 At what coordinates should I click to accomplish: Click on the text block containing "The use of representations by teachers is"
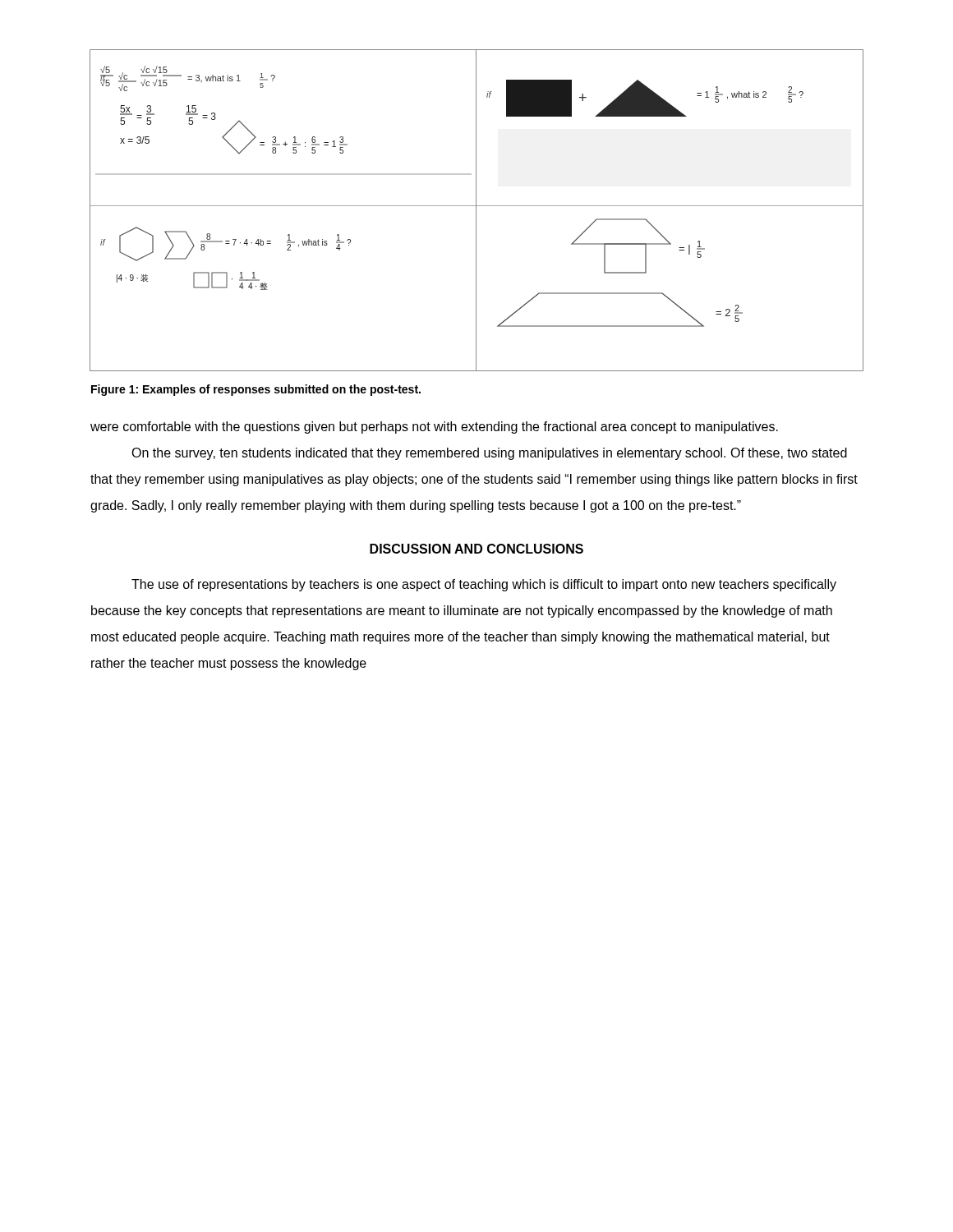pos(463,624)
